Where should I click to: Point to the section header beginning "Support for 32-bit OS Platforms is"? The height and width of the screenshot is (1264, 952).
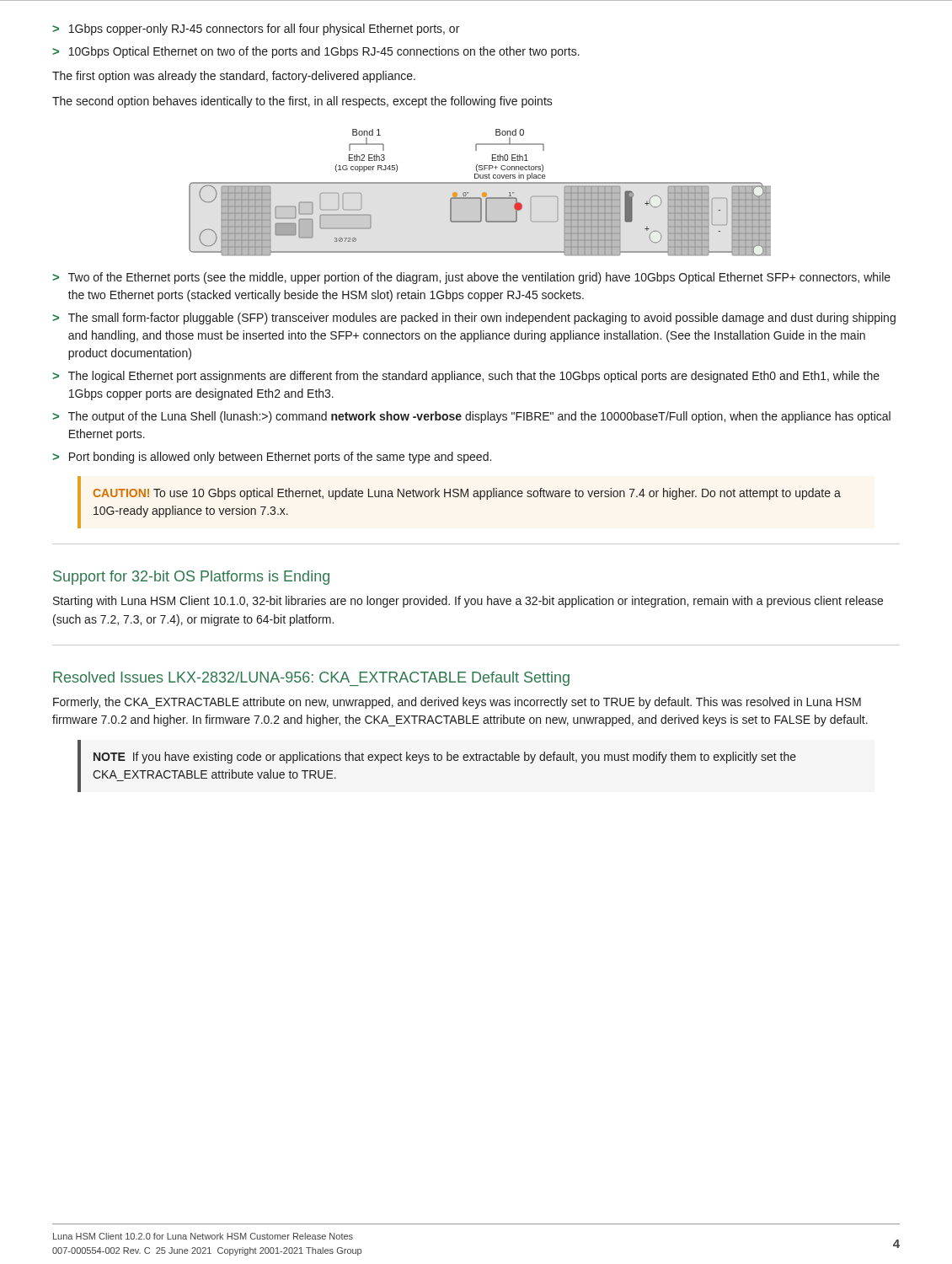[x=191, y=577]
